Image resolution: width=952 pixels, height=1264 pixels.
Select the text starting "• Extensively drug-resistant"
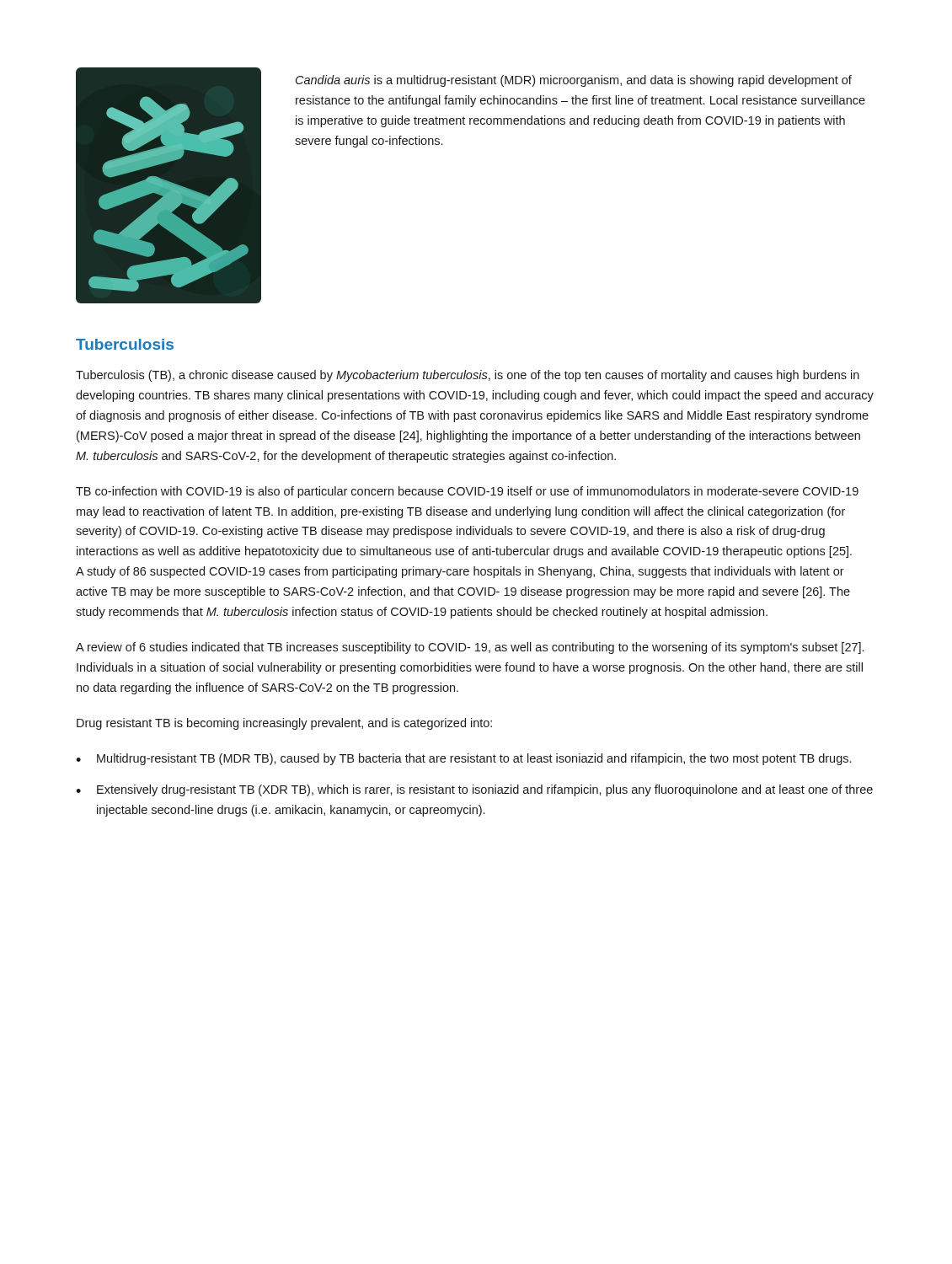click(476, 800)
